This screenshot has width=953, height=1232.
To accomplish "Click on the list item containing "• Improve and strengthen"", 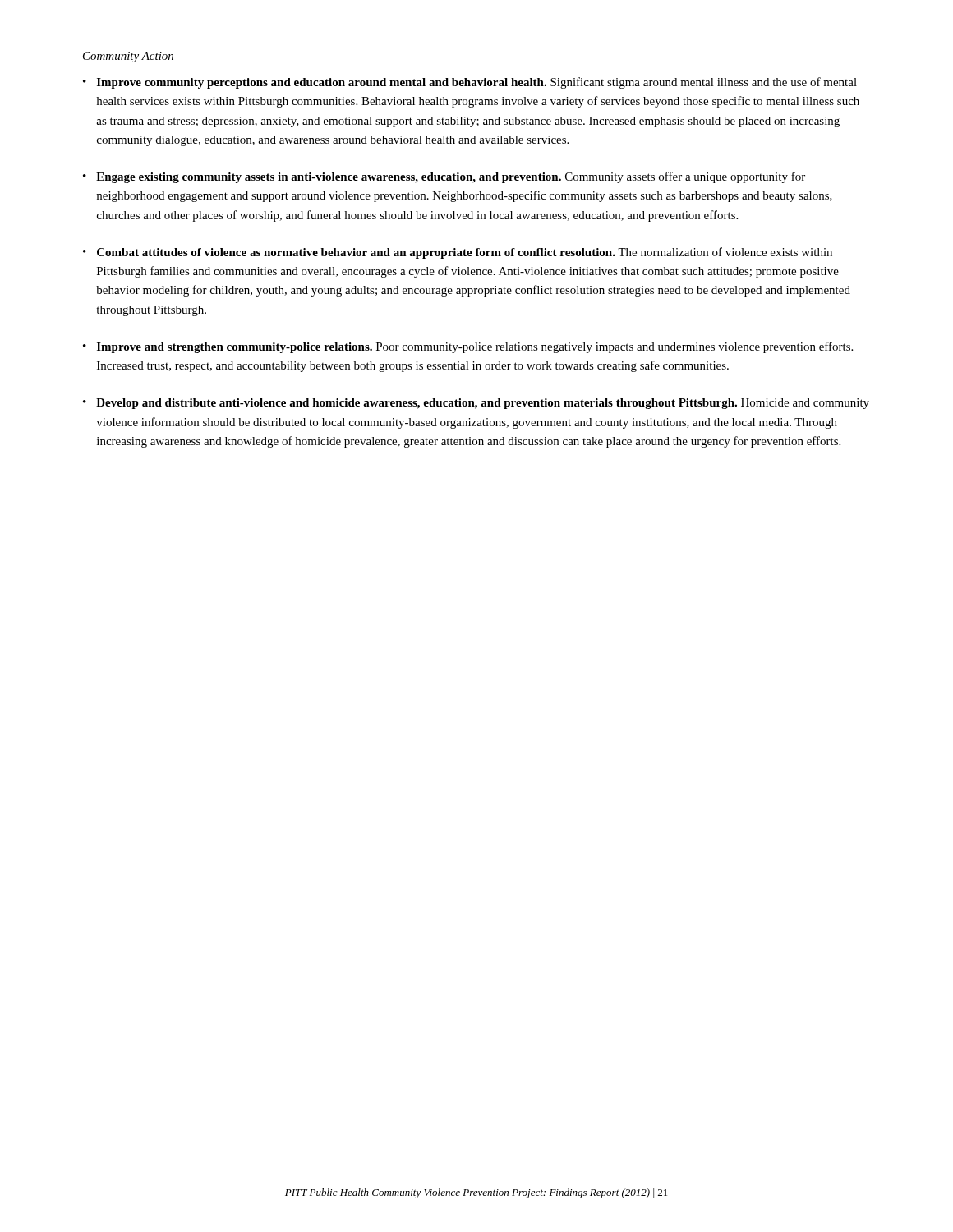I will pyautogui.click(x=476, y=356).
